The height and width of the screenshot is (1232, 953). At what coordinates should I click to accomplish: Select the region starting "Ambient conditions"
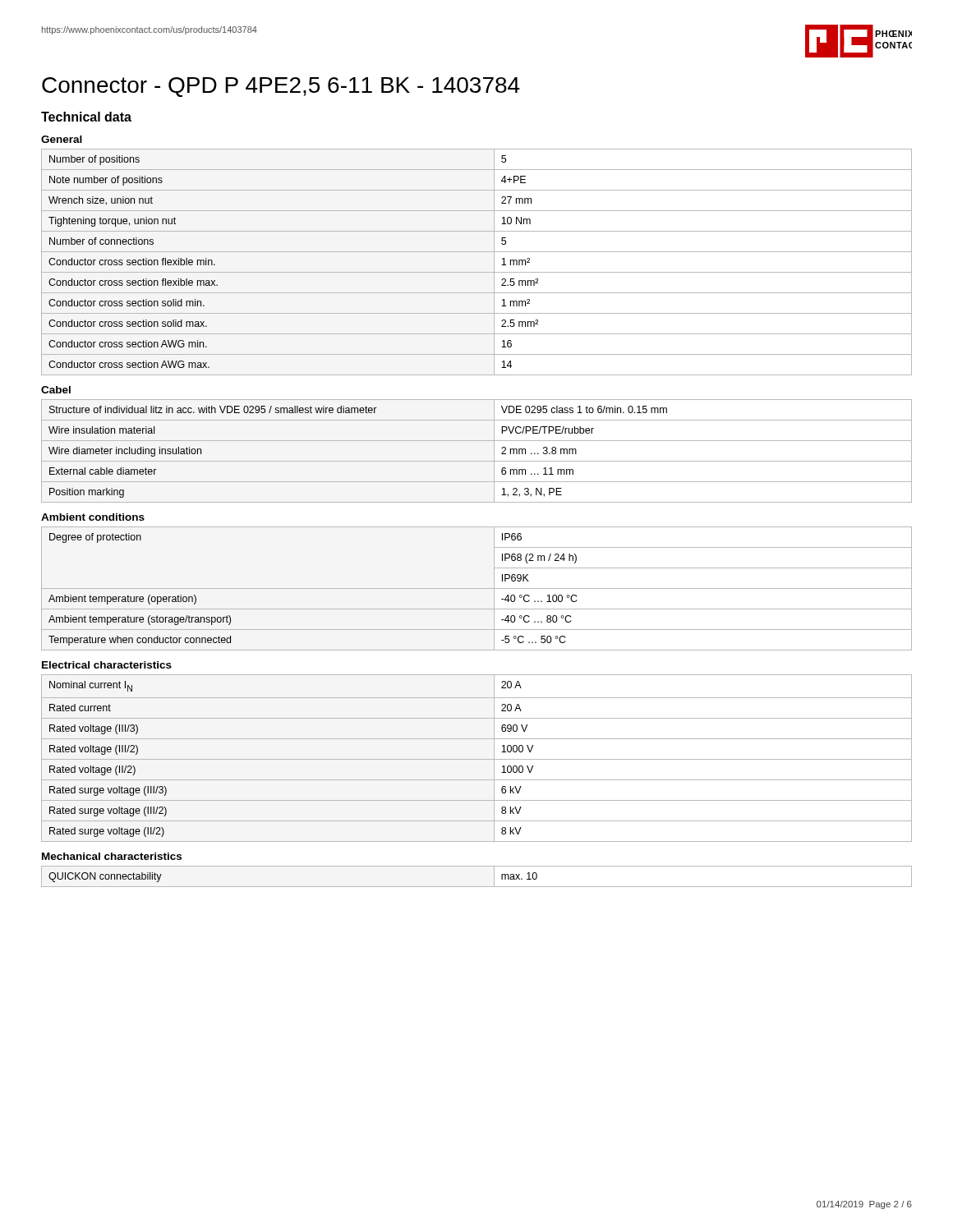pos(93,517)
